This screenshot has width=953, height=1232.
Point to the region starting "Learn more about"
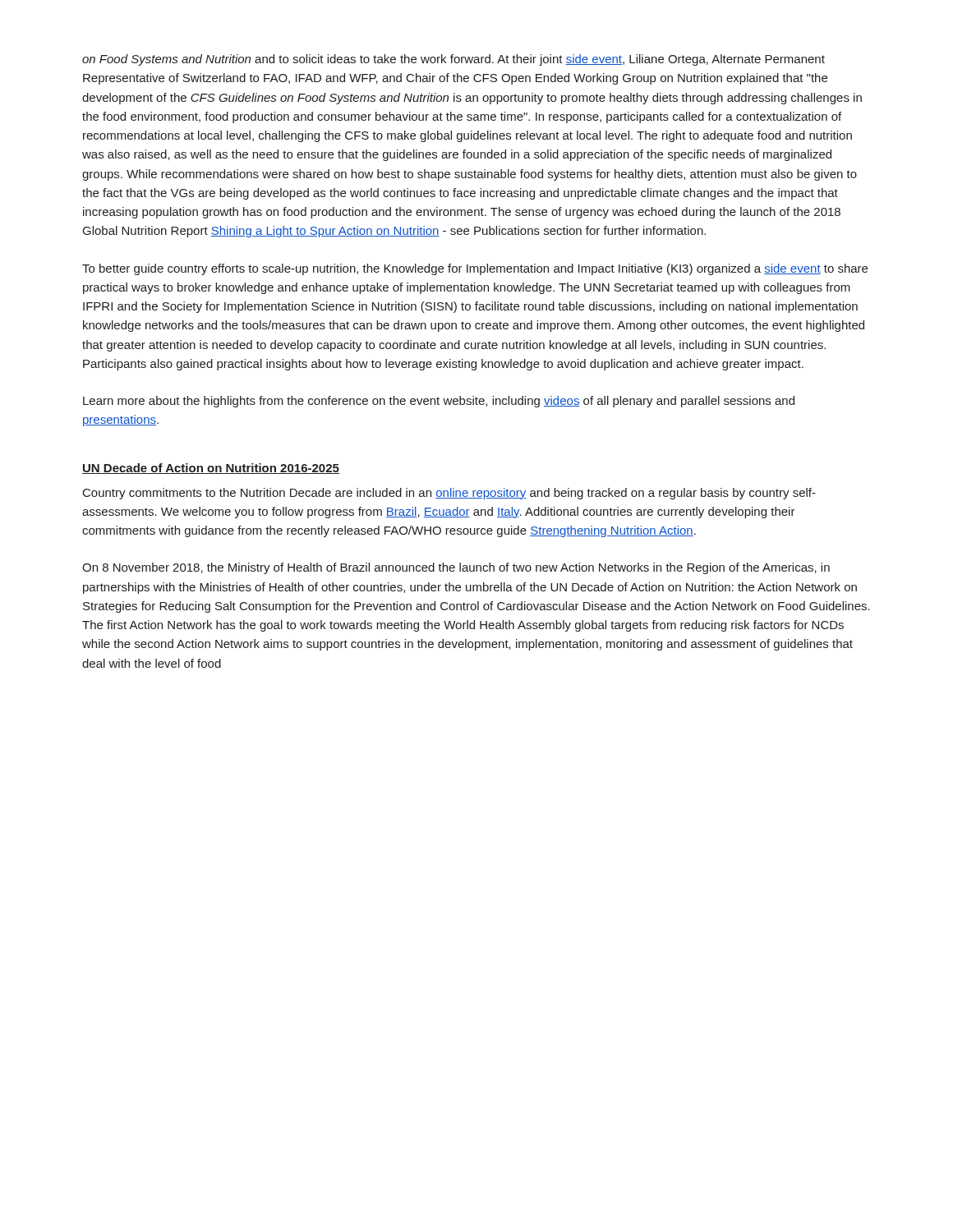point(439,410)
